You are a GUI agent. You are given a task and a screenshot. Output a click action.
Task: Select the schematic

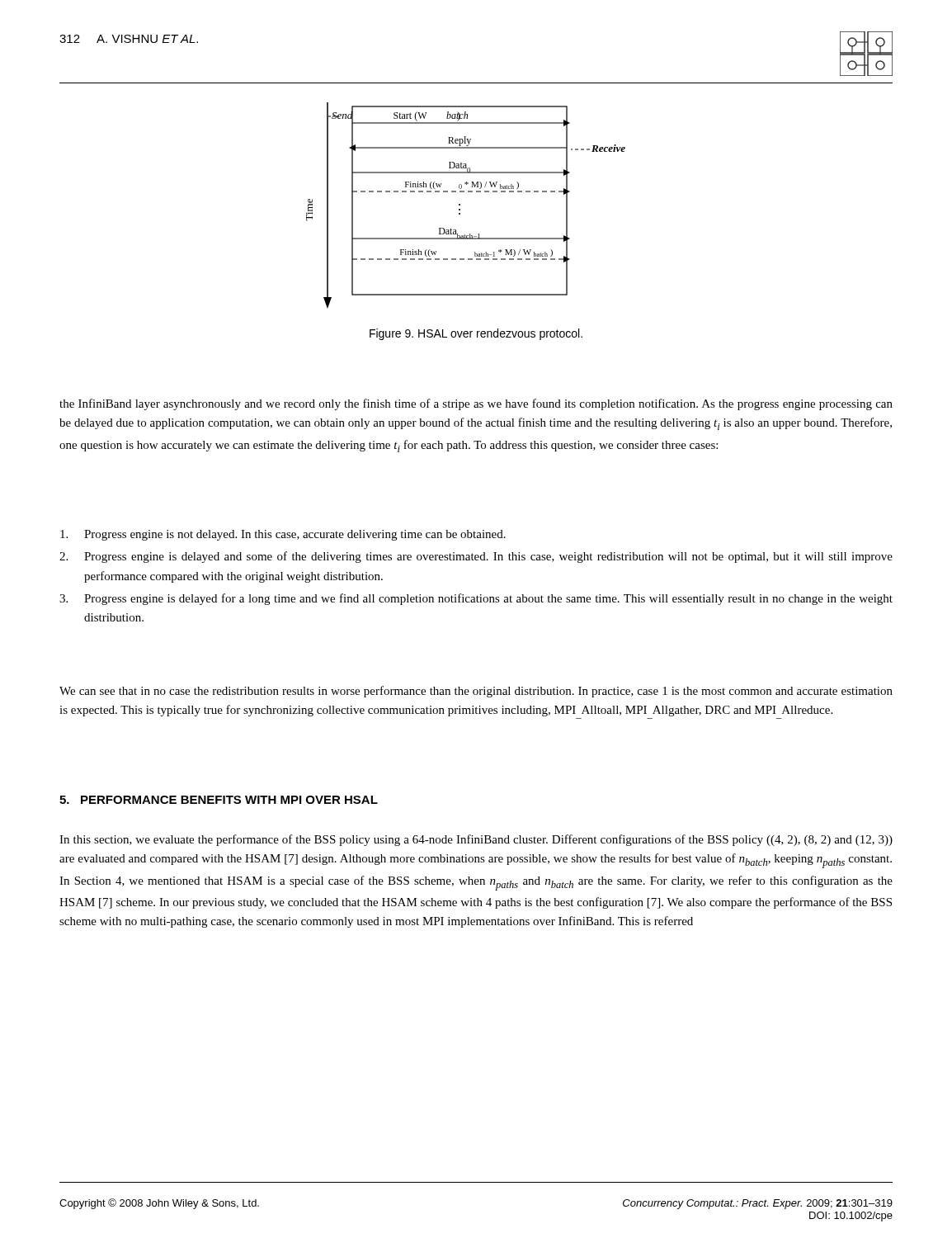(476, 203)
